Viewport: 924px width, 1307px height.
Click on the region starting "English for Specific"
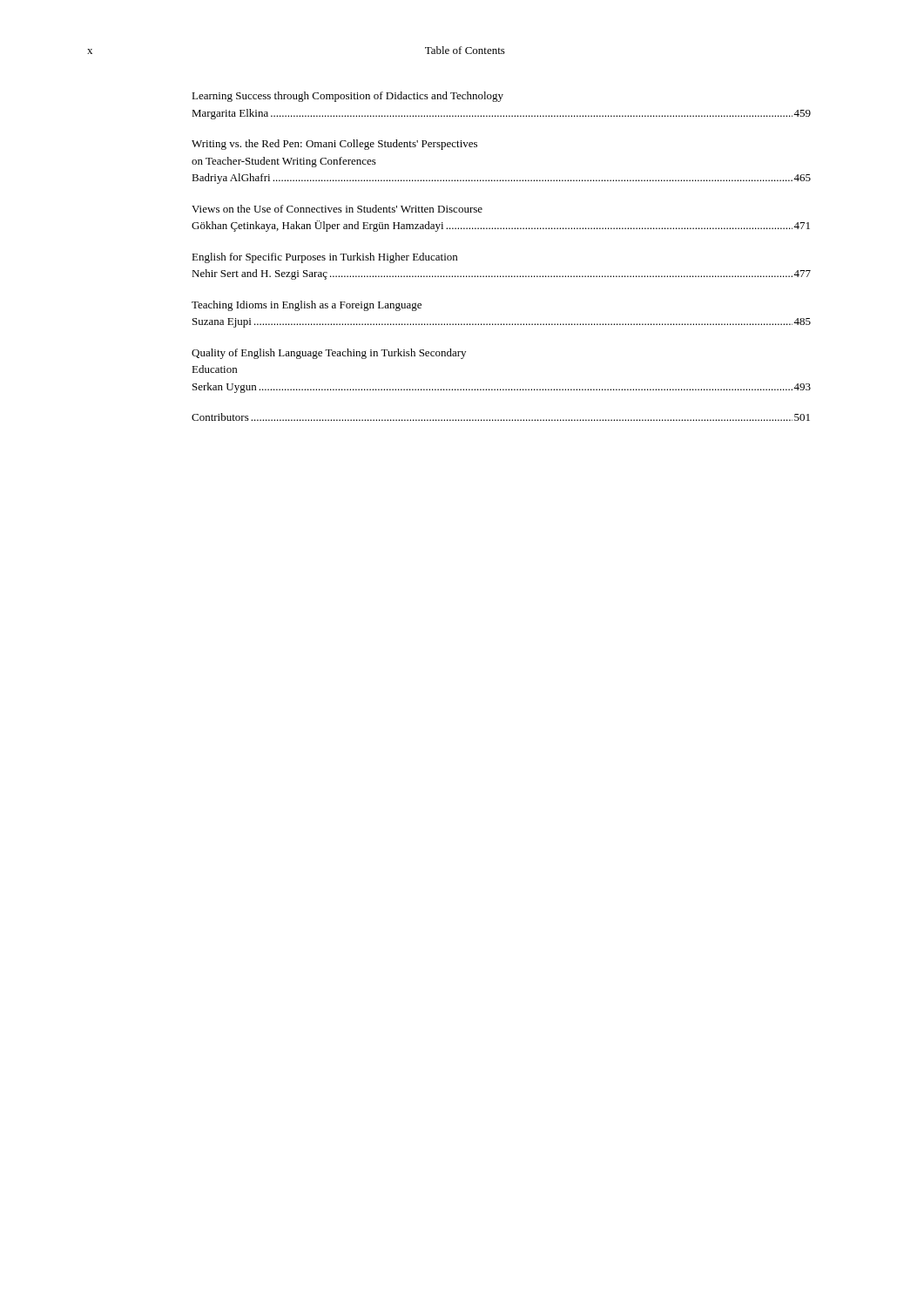[x=501, y=265]
